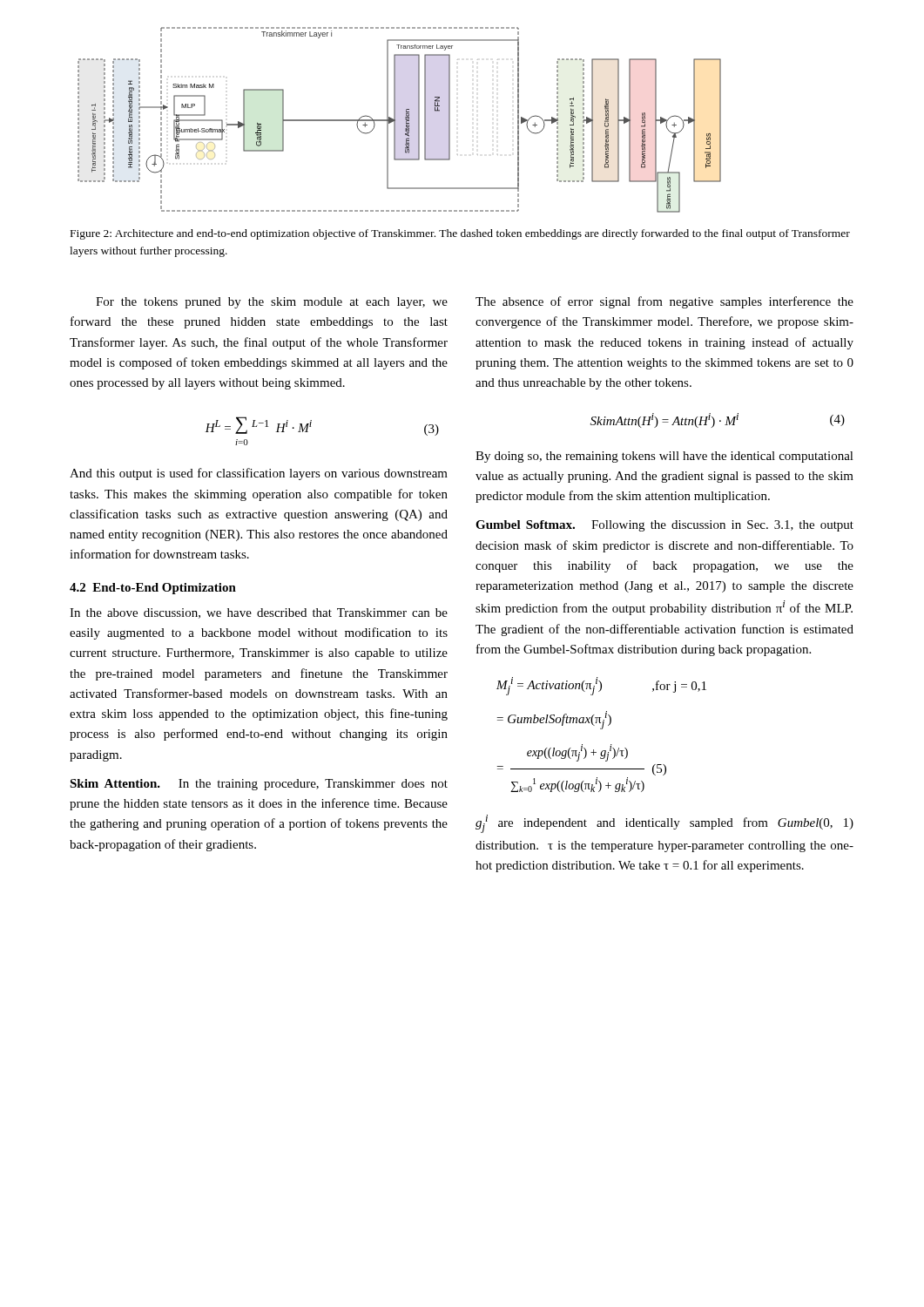
Task: Find the text block with the text "gji are independent and"
Action: (x=664, y=842)
